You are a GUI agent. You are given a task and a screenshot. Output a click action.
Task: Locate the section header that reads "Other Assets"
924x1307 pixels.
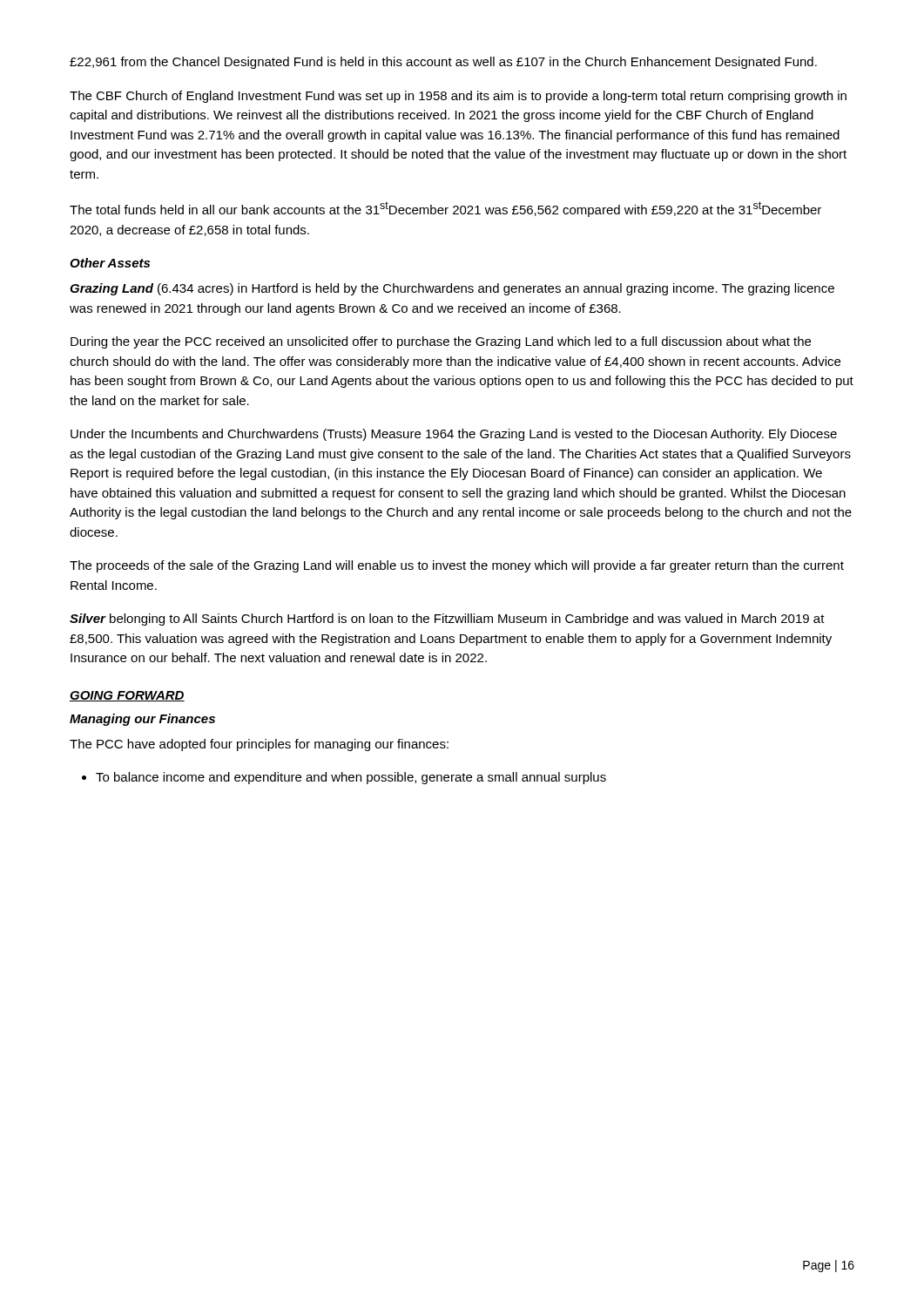click(110, 263)
